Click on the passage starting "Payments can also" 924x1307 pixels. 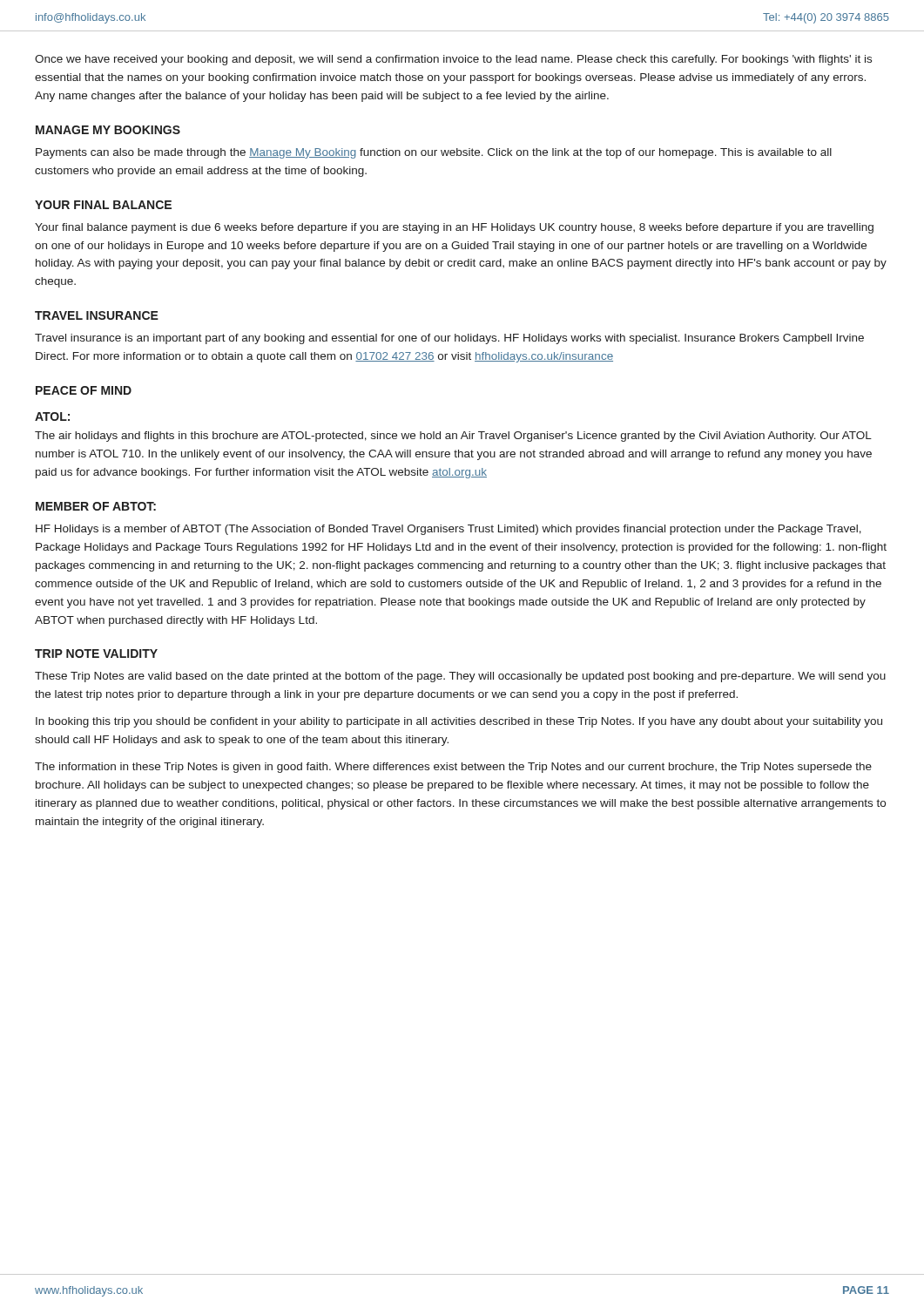[x=433, y=161]
